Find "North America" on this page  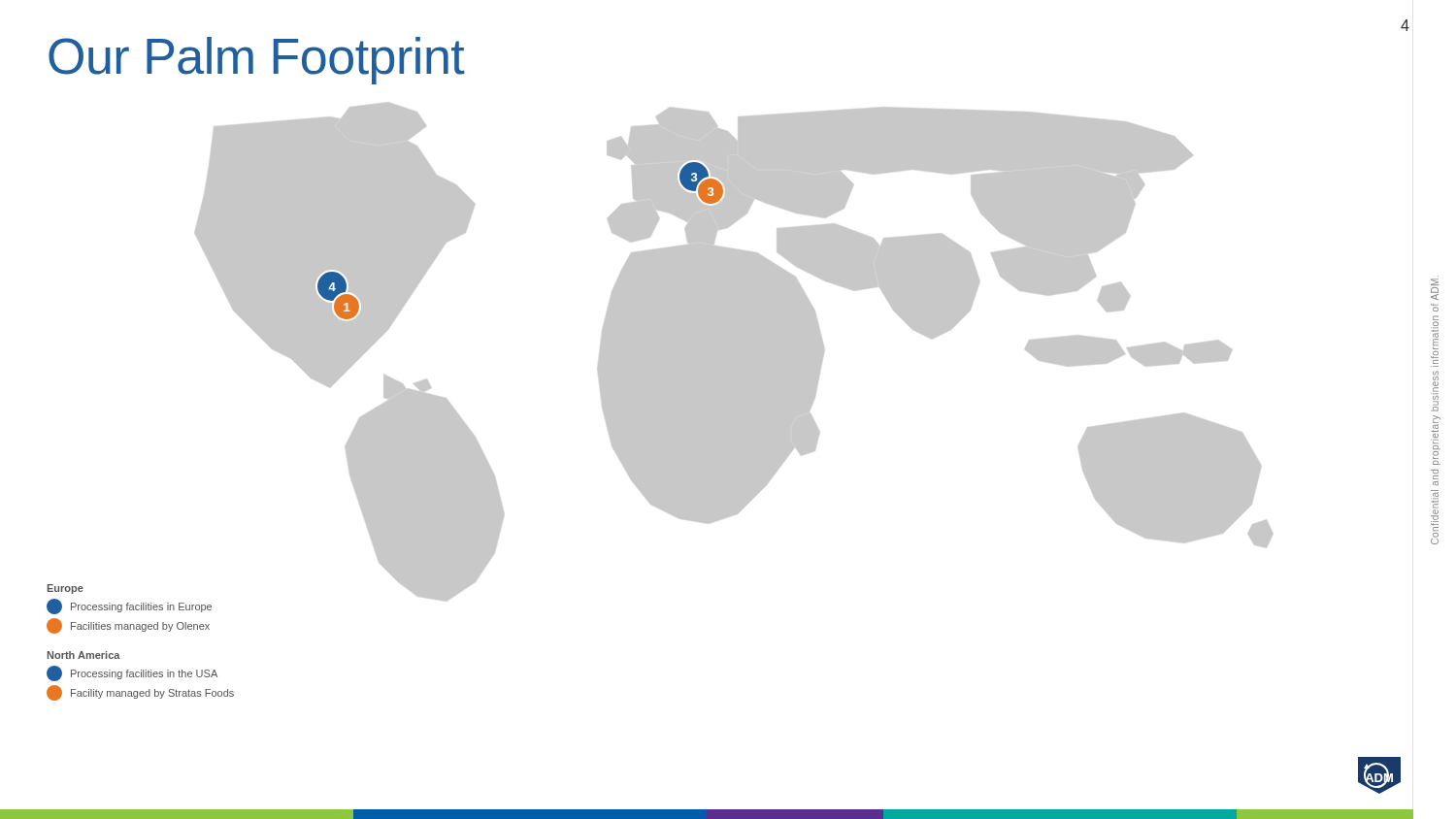click(x=83, y=655)
